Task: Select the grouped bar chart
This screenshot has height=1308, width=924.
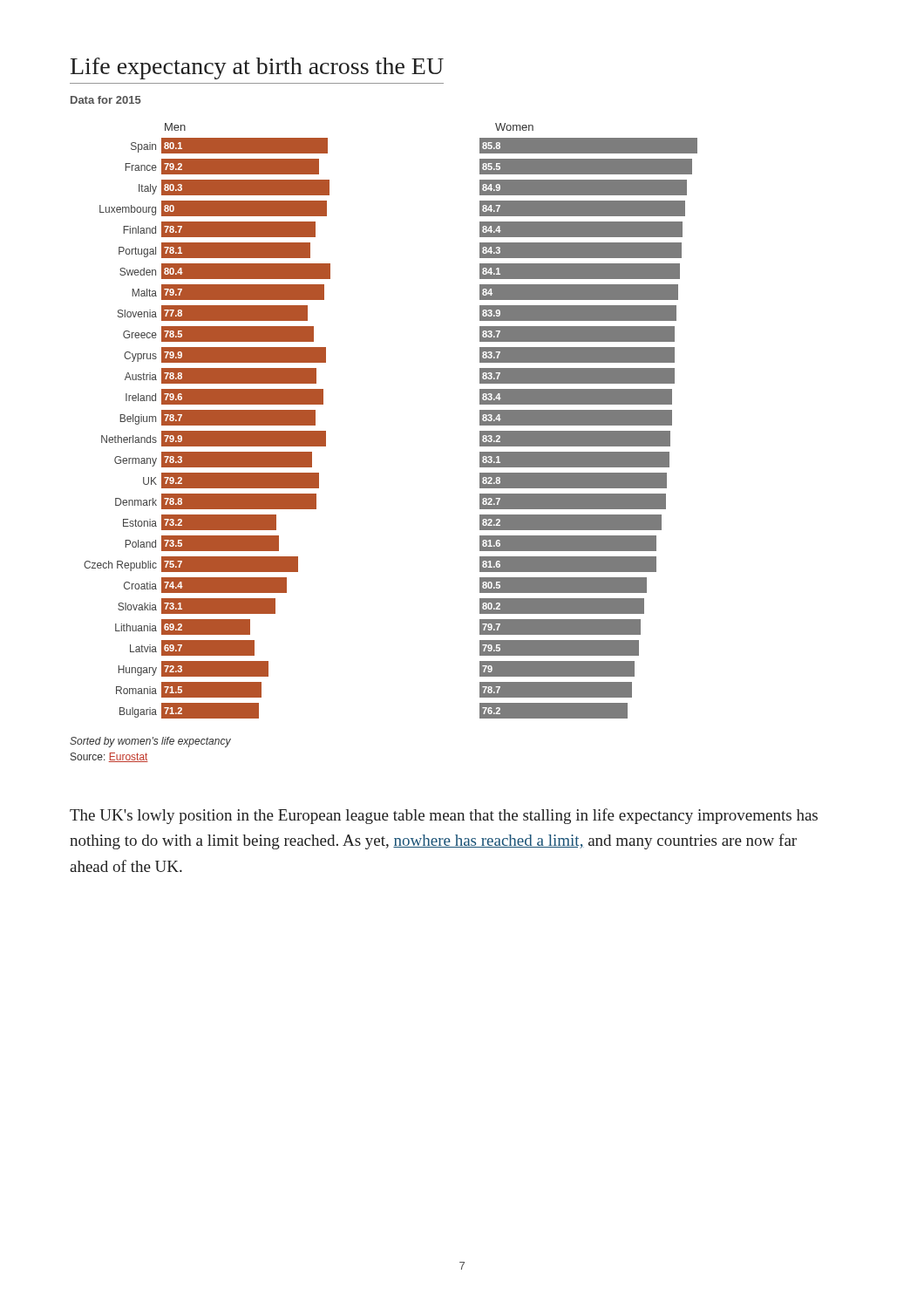Action: tap(449, 420)
